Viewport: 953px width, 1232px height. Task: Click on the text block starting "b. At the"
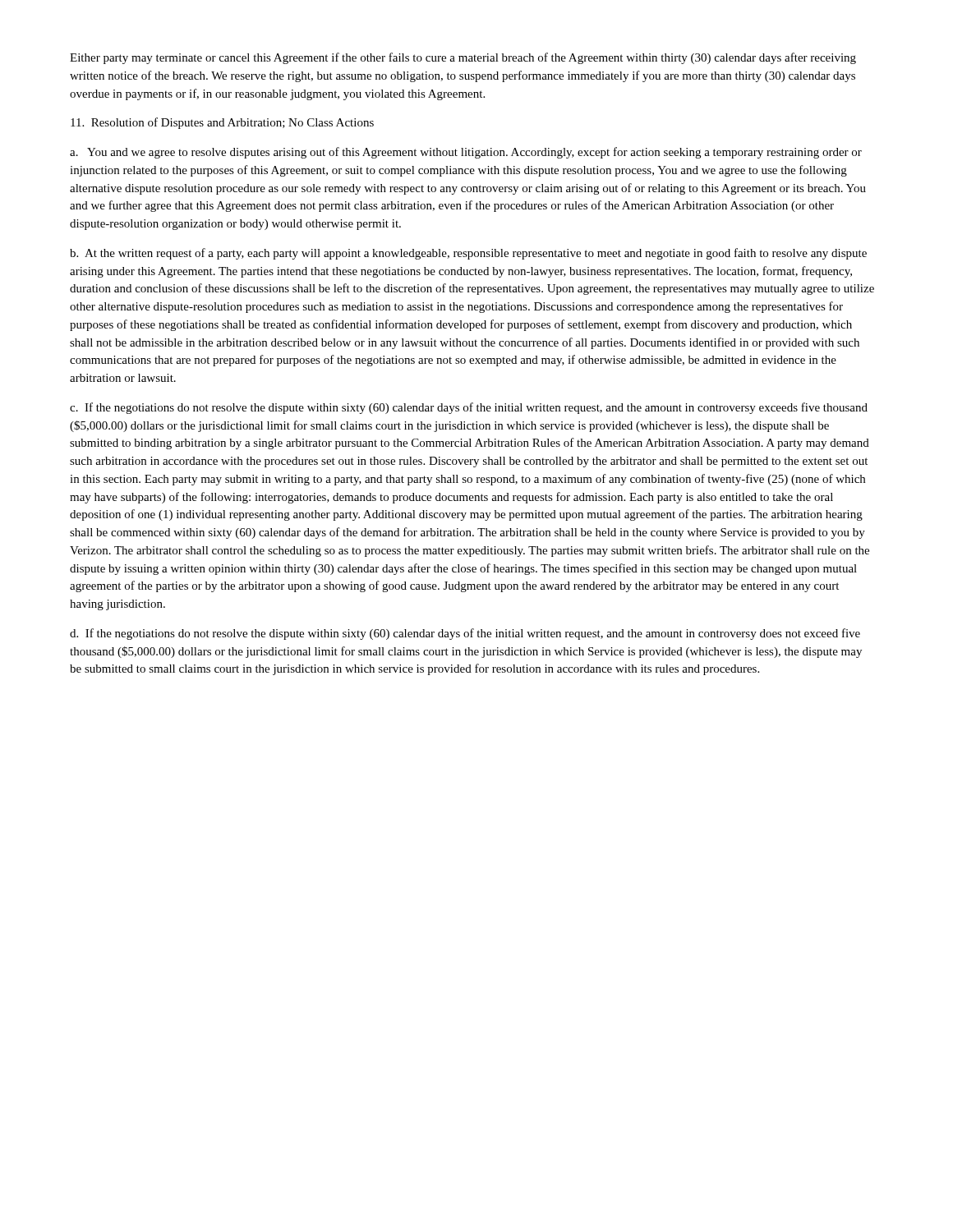coord(472,315)
